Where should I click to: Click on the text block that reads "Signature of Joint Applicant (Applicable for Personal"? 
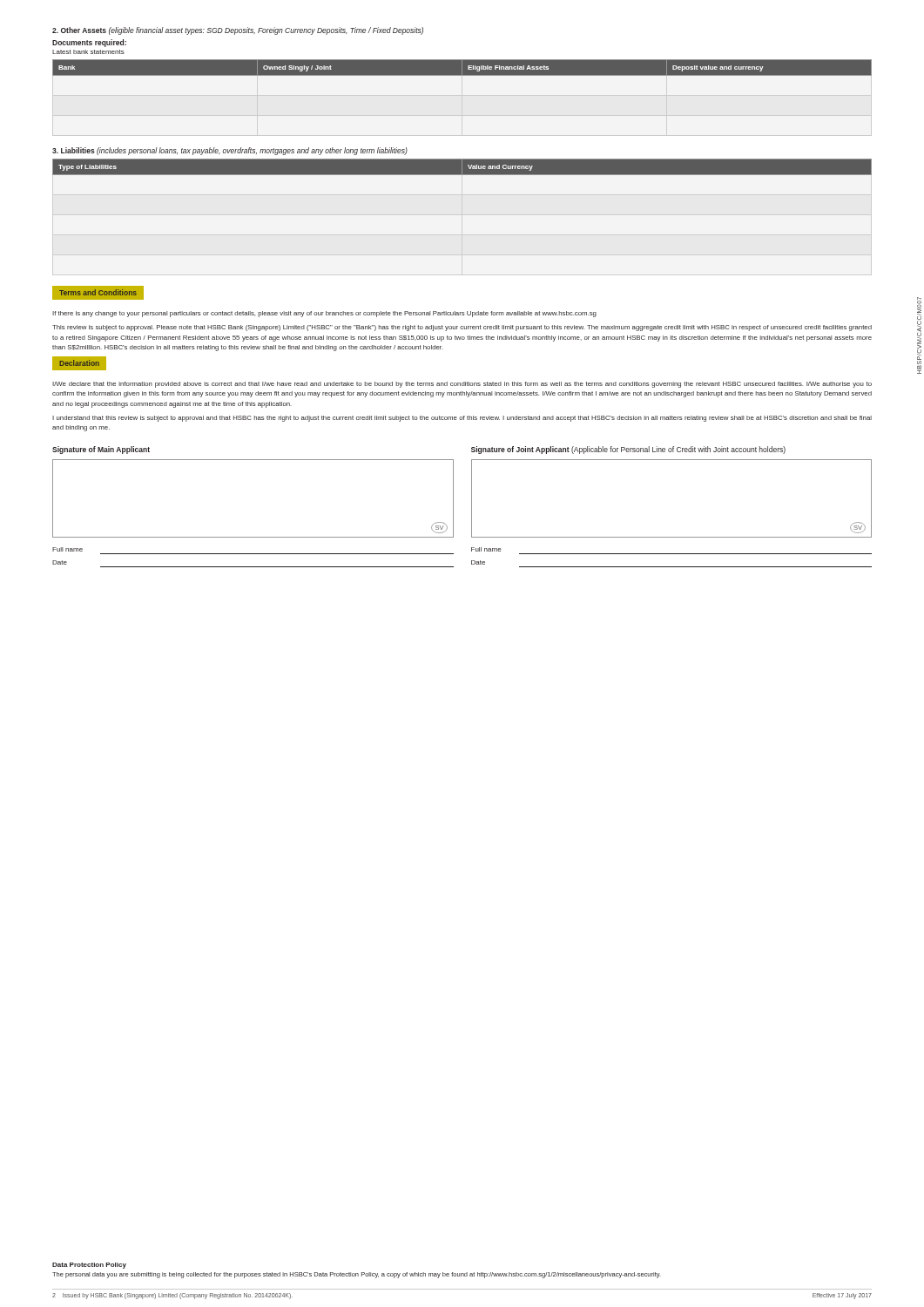coord(628,449)
